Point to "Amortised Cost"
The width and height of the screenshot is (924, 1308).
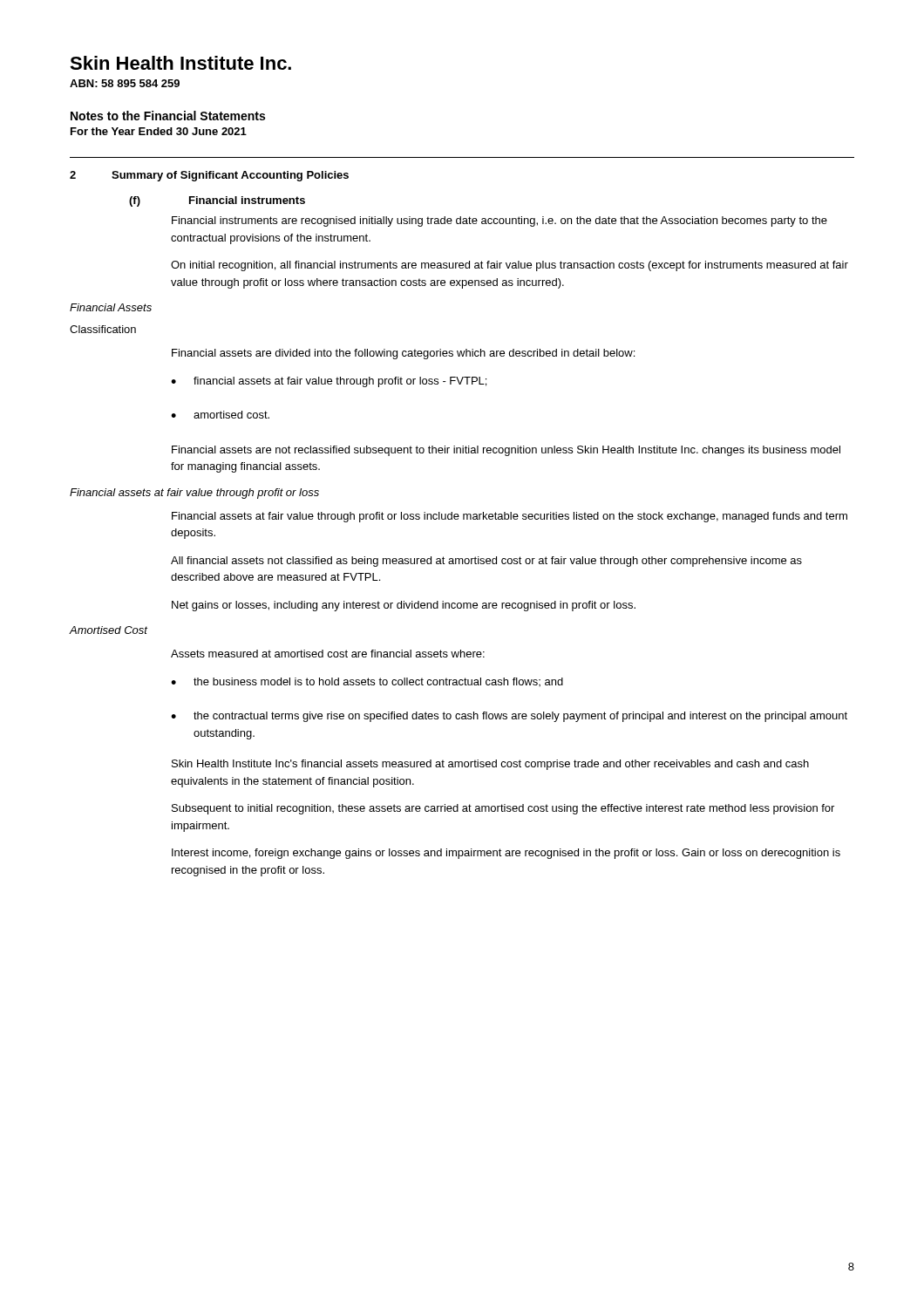109,630
